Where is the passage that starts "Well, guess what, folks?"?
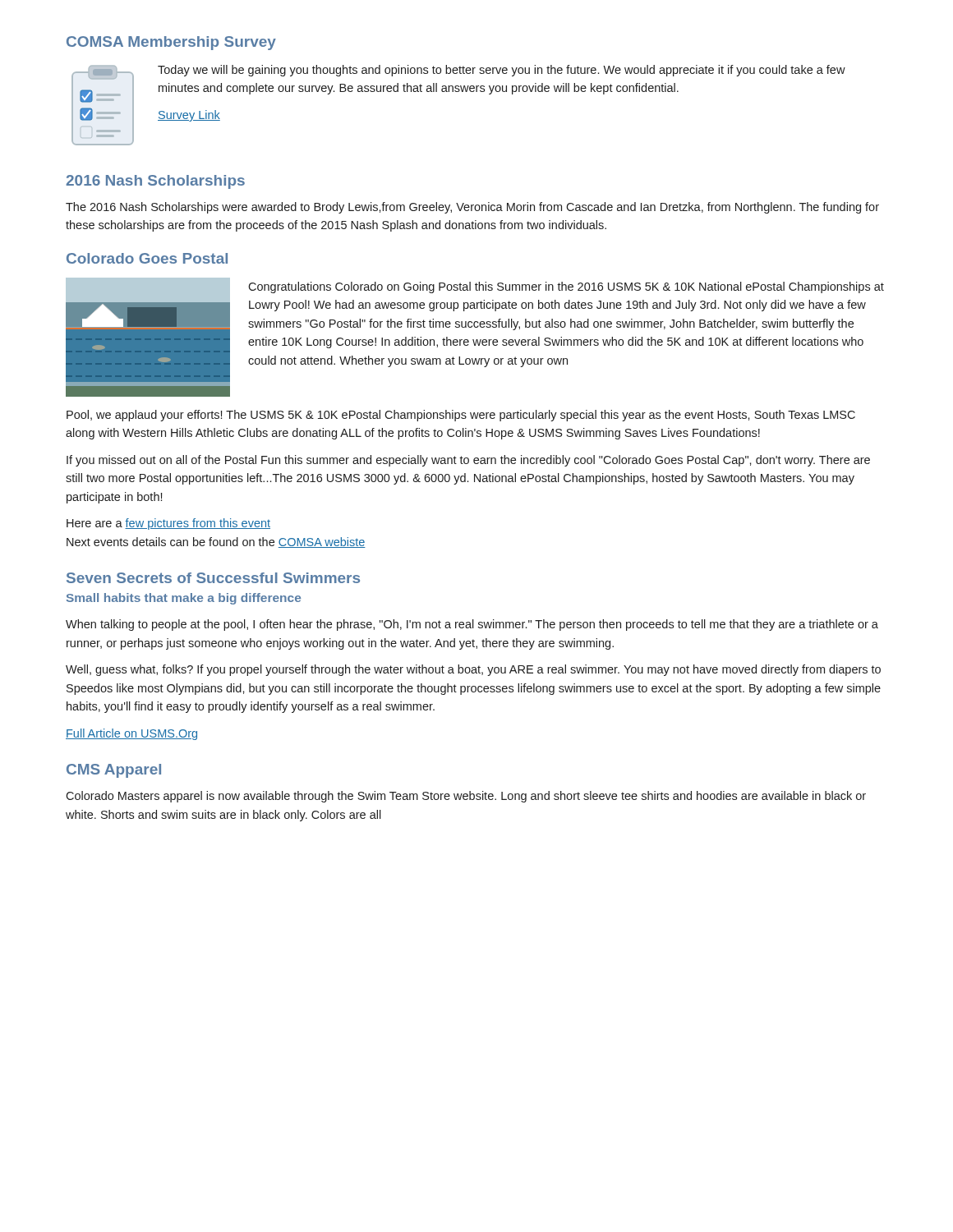953x1232 pixels. click(x=473, y=688)
